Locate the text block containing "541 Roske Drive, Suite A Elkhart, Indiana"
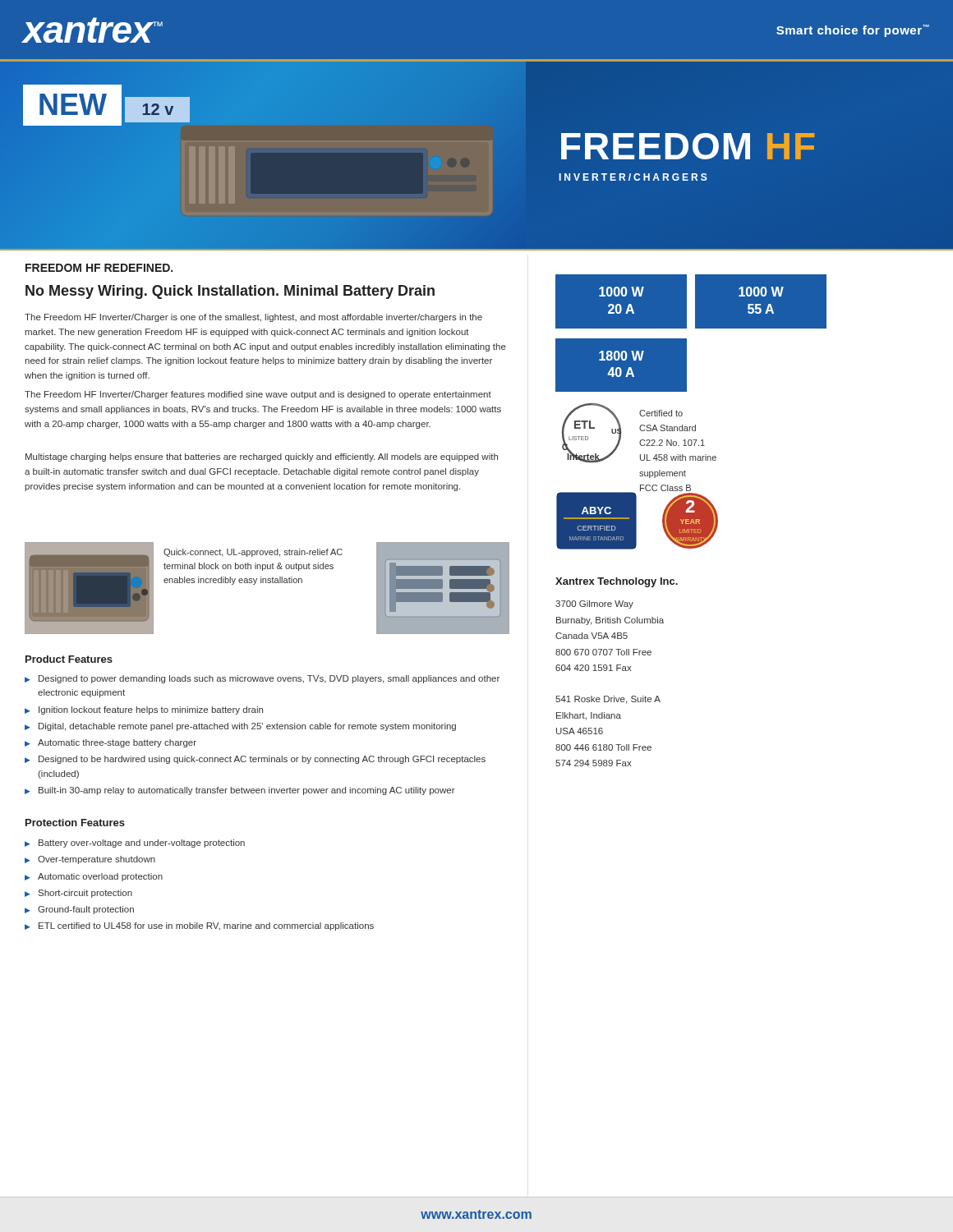This screenshot has height=1232, width=953. click(608, 700)
